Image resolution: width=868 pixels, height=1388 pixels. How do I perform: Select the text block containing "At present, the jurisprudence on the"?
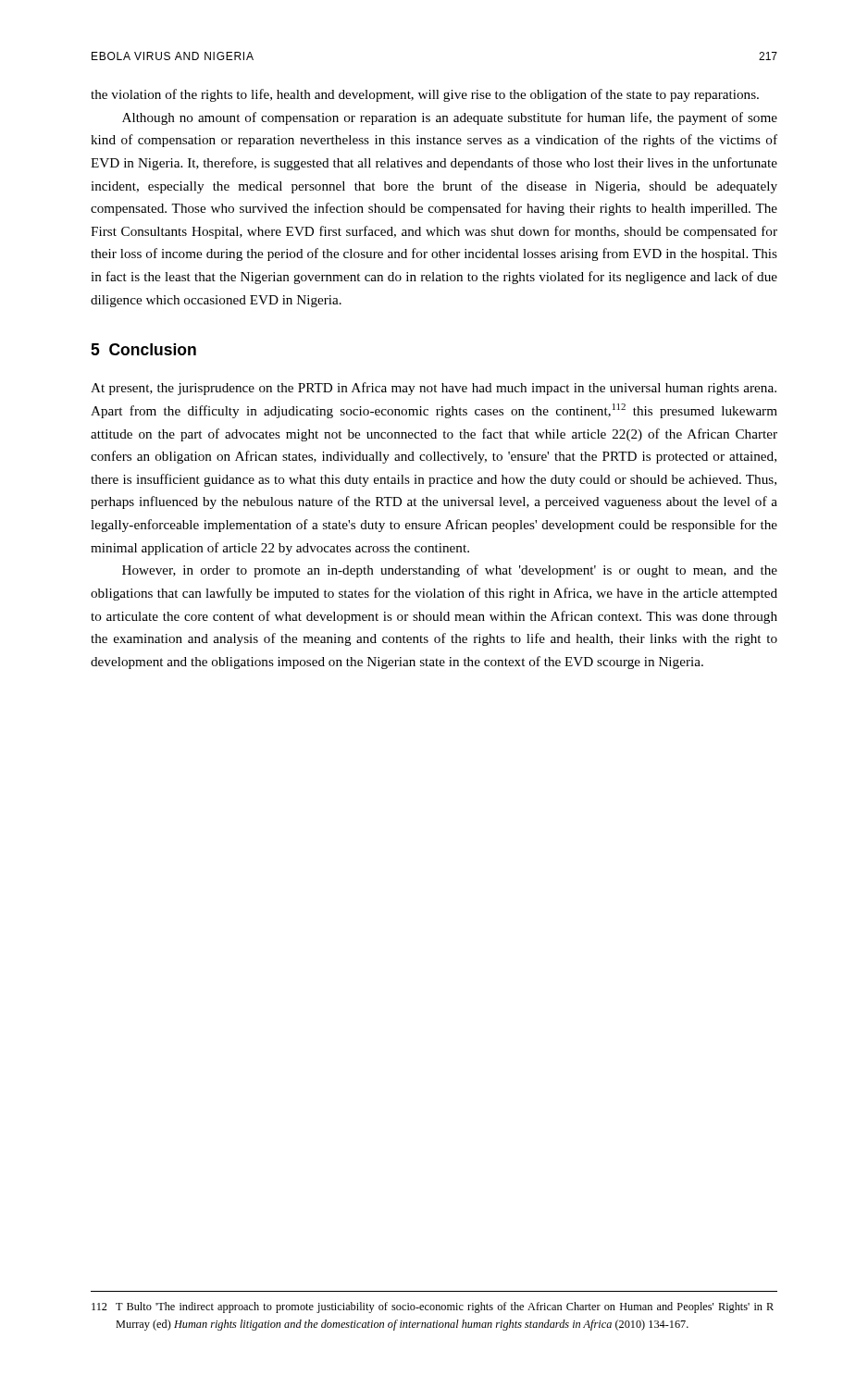pyautogui.click(x=434, y=468)
